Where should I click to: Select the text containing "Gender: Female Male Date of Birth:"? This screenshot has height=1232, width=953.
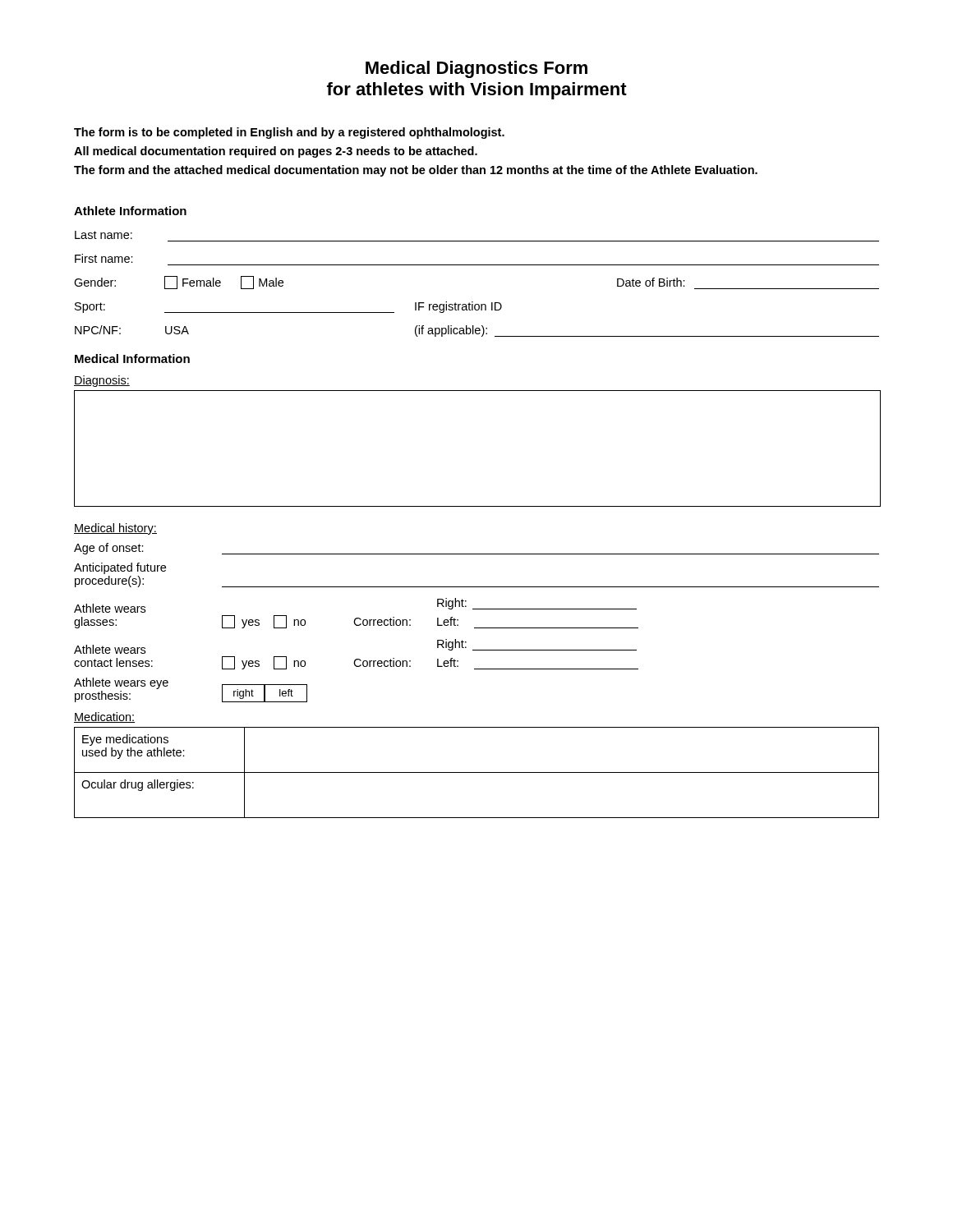click(x=94, y=281)
